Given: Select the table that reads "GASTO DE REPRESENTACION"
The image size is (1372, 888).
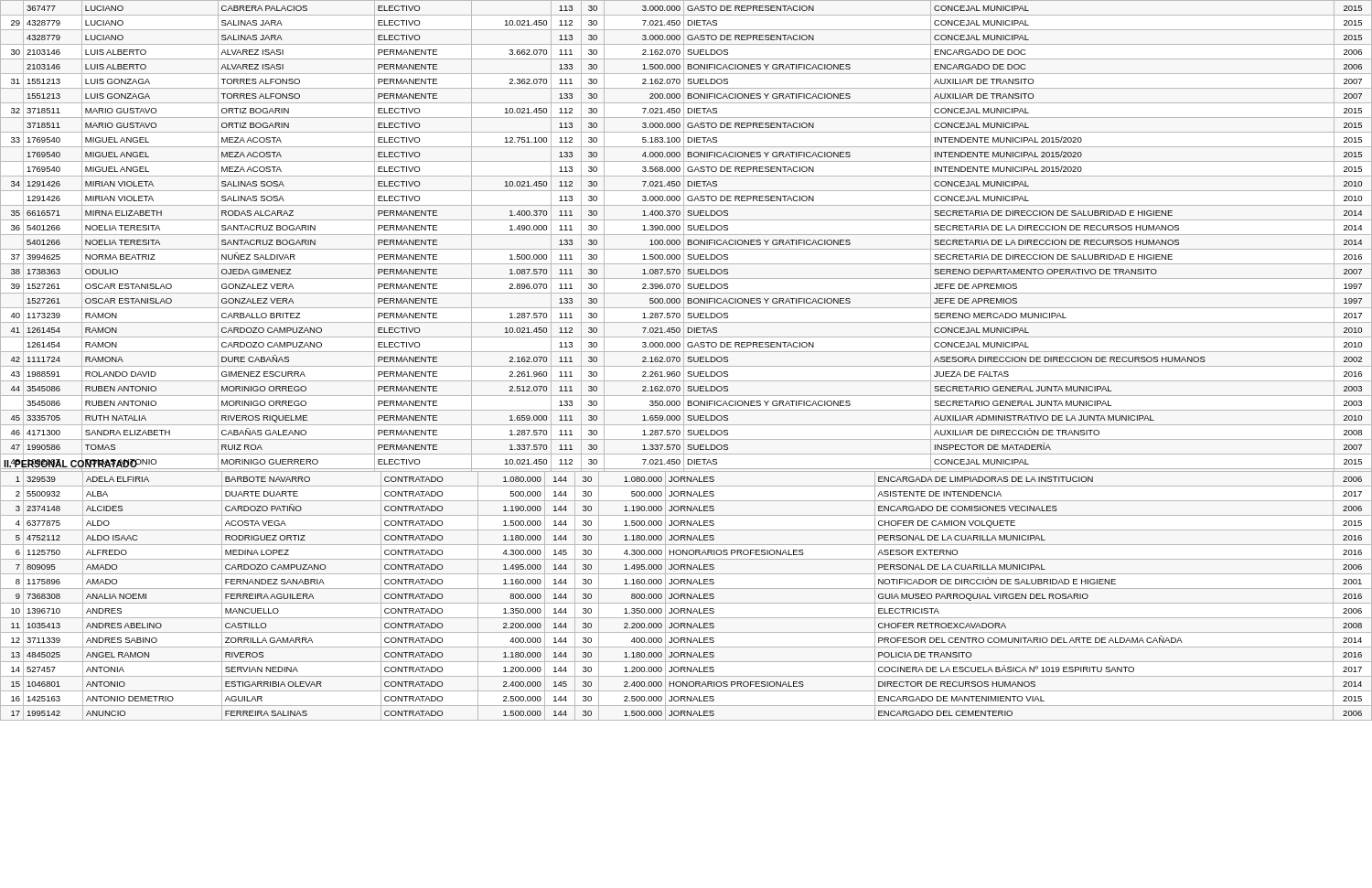Looking at the screenshot, I should tap(686, 286).
